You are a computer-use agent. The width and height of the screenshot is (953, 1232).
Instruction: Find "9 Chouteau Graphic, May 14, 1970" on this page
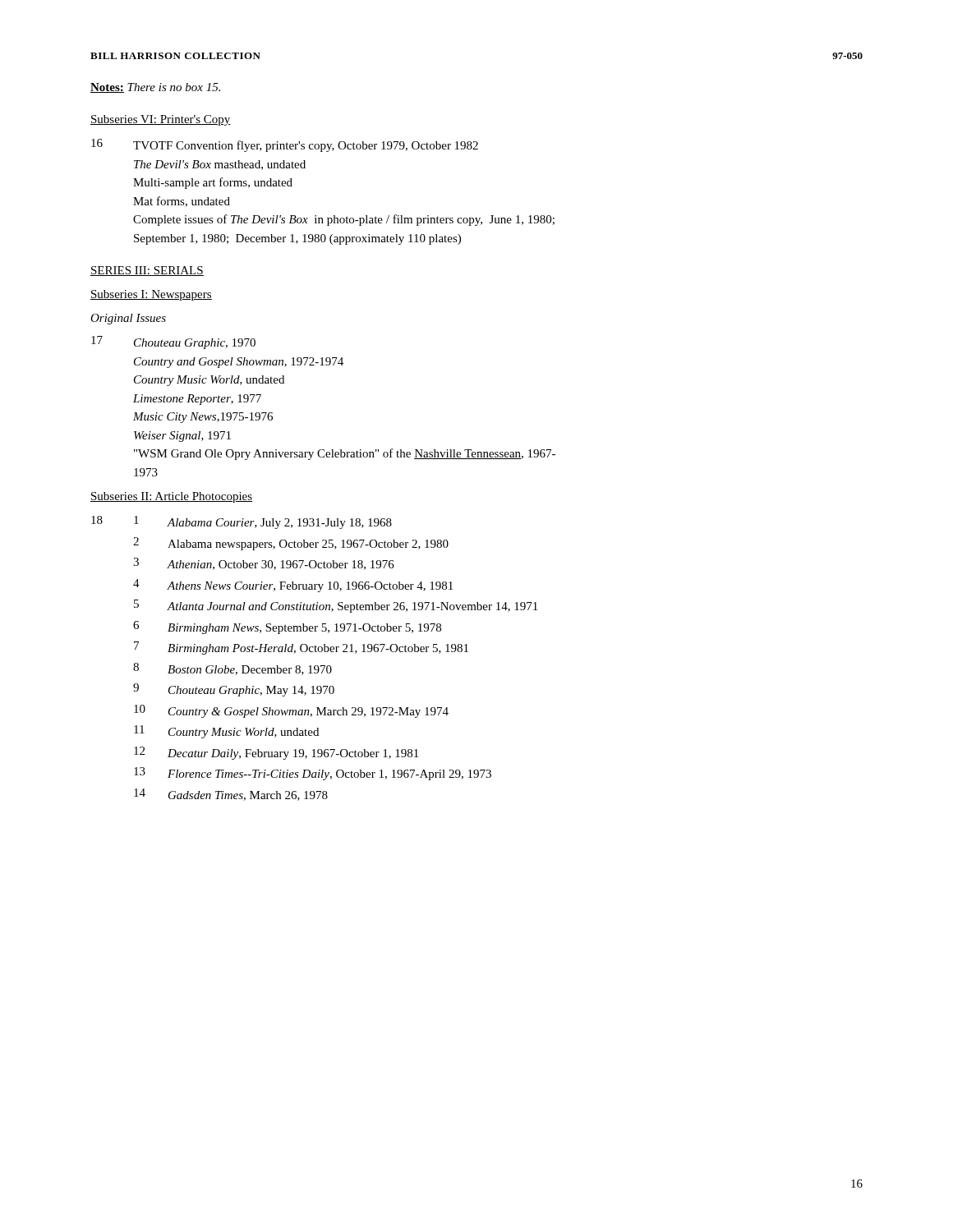point(234,690)
